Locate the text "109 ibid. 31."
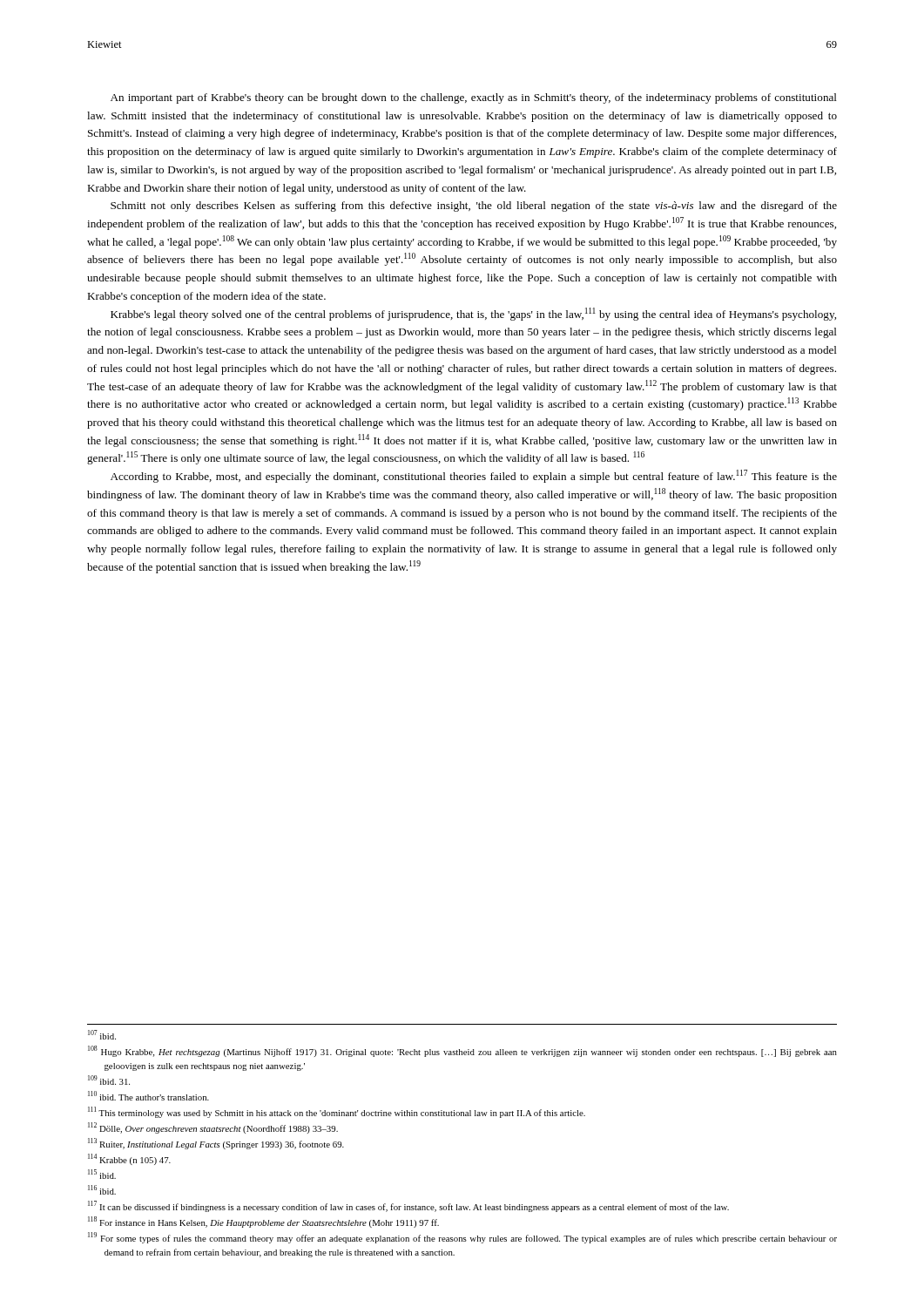The width and height of the screenshot is (924, 1307). (x=109, y=1081)
